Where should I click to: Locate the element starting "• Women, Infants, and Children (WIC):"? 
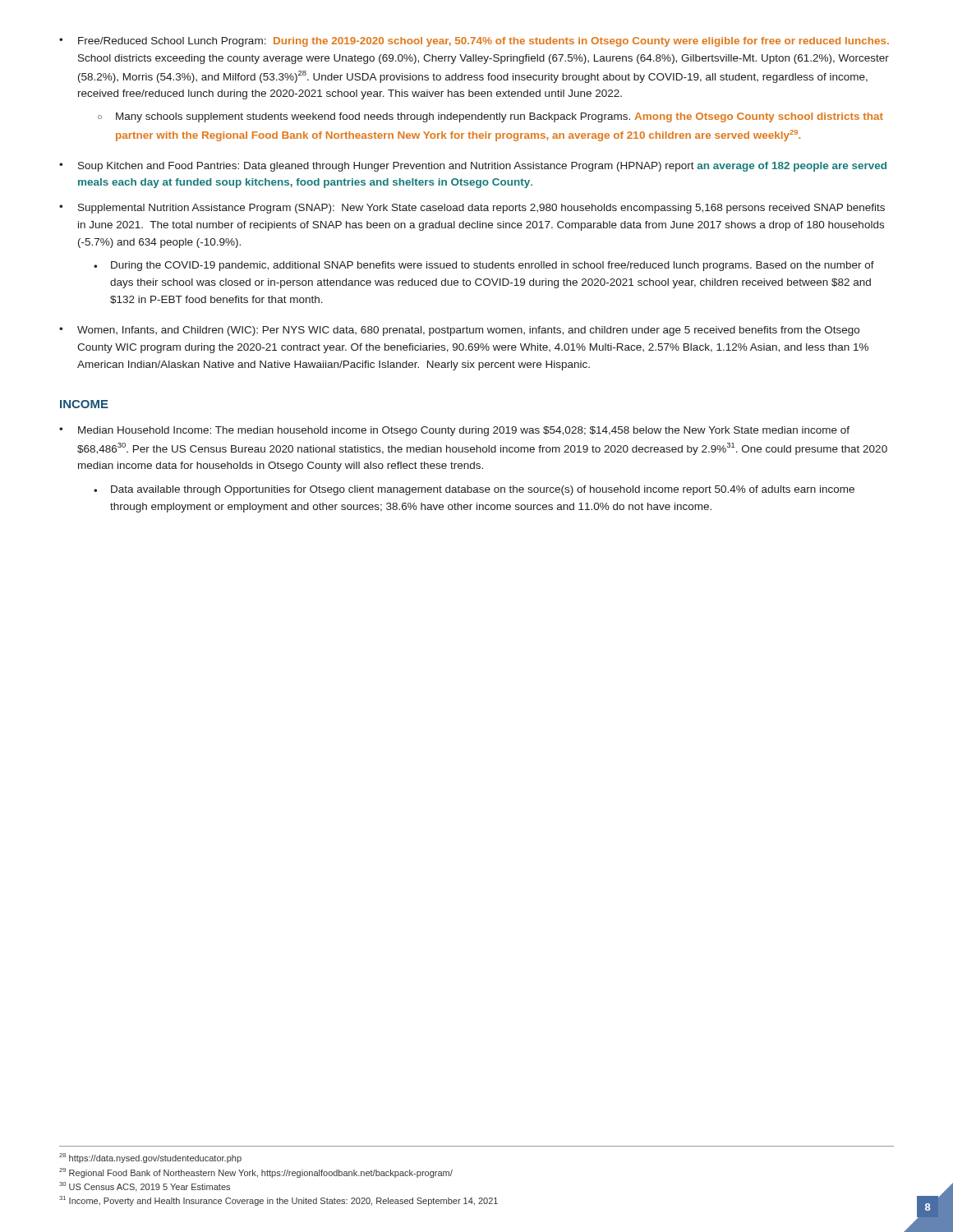[476, 348]
